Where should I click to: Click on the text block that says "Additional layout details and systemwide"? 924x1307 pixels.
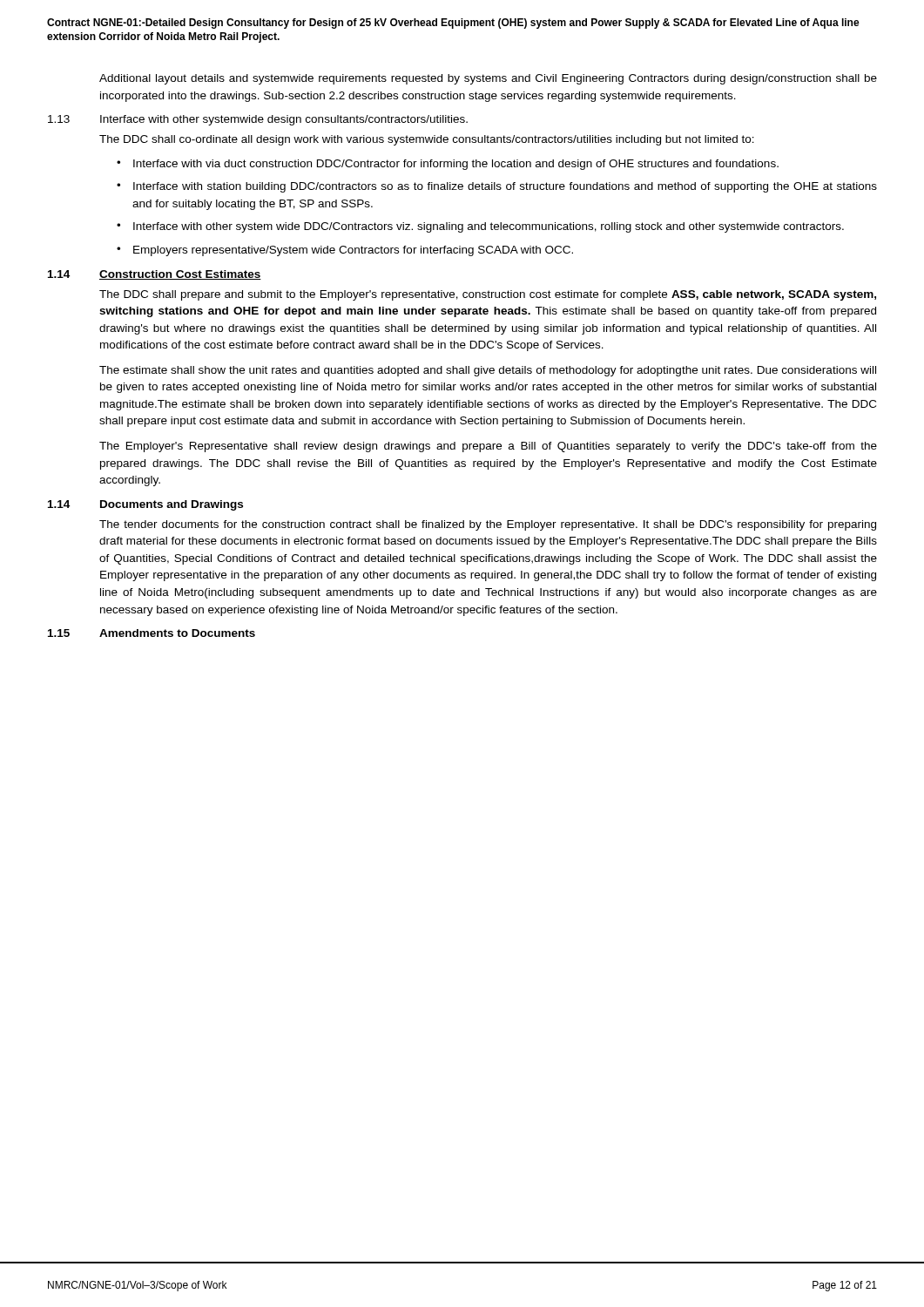[488, 87]
